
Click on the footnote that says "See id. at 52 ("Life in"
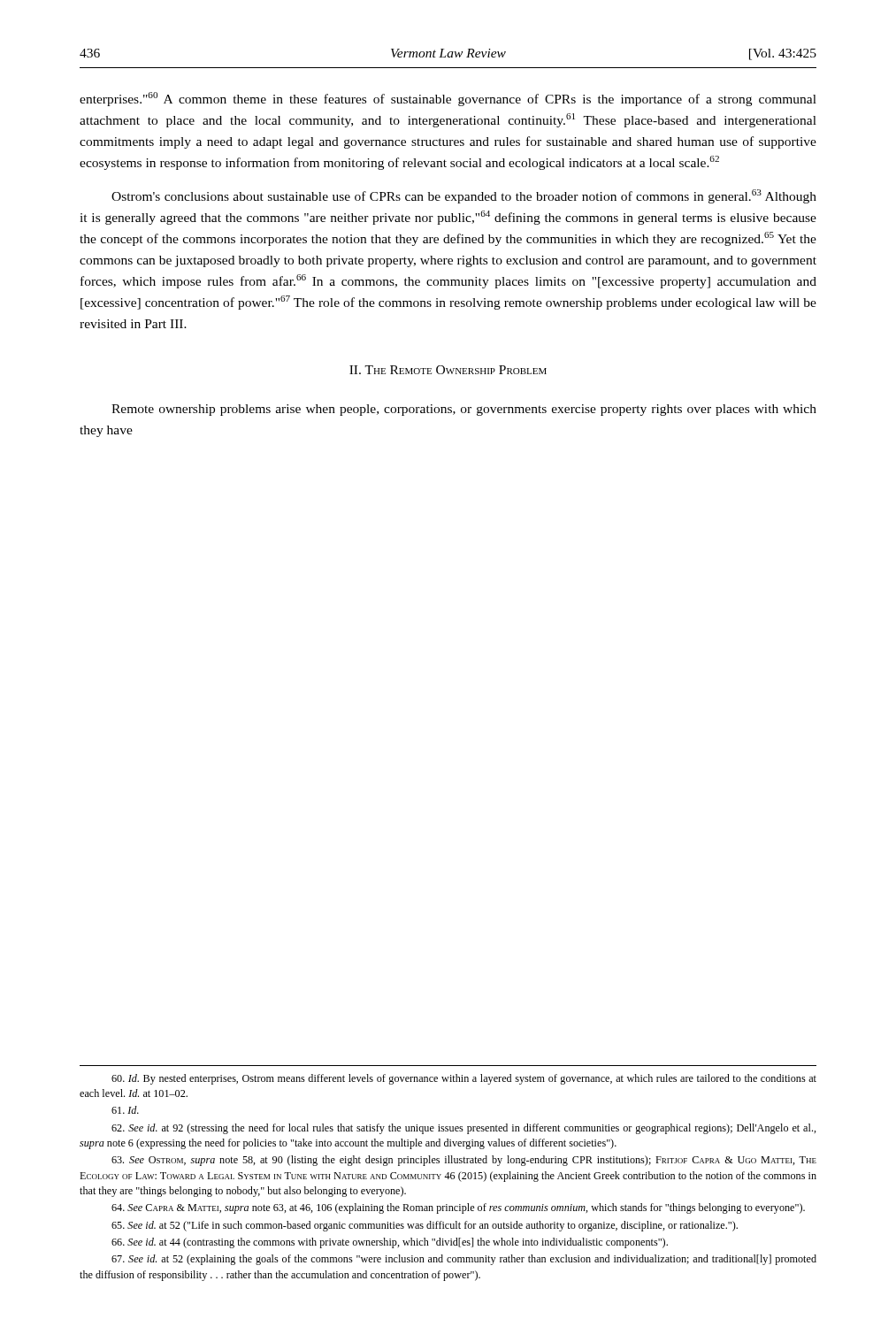tap(448, 1226)
